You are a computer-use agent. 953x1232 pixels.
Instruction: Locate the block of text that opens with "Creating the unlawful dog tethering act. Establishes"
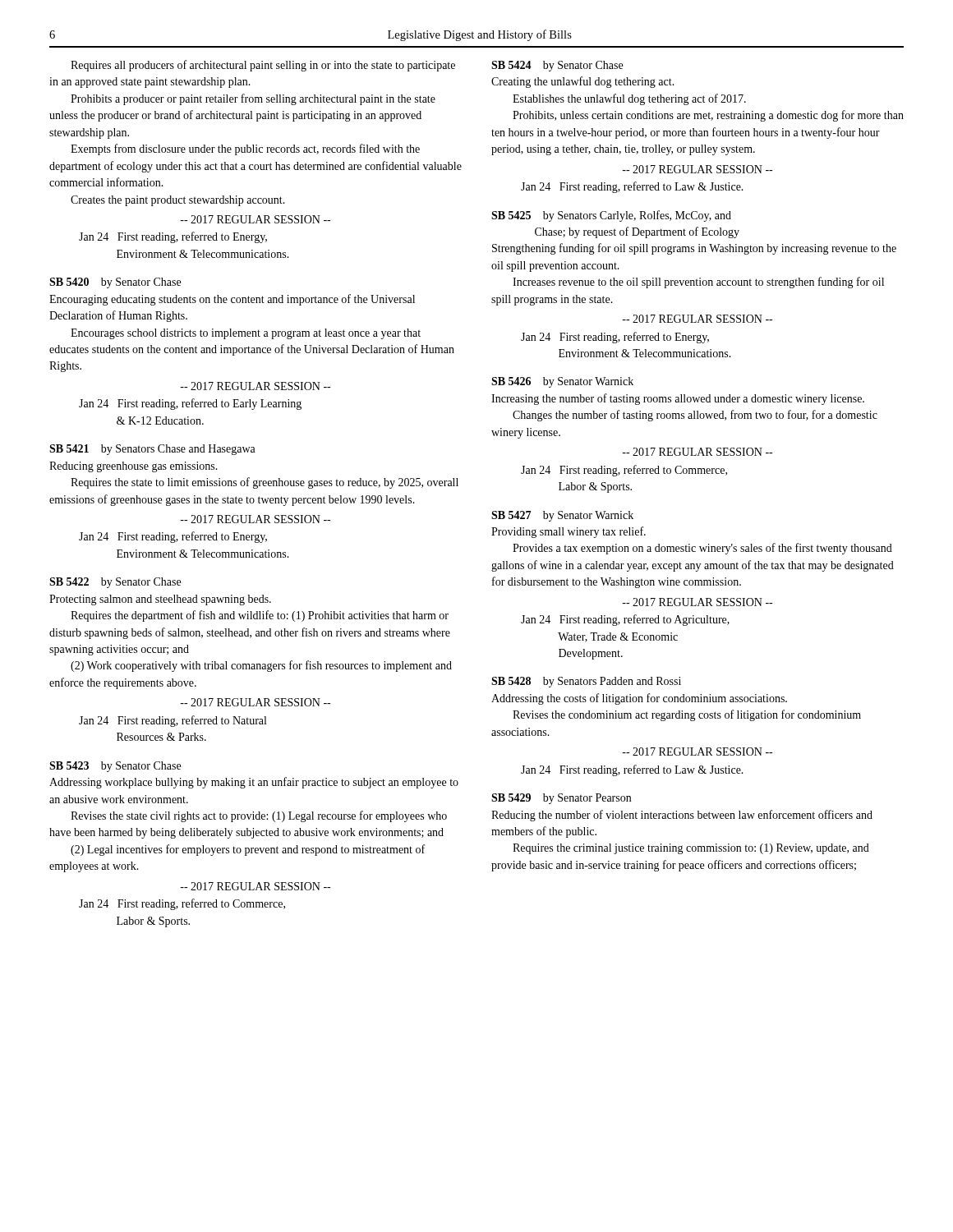tap(698, 135)
